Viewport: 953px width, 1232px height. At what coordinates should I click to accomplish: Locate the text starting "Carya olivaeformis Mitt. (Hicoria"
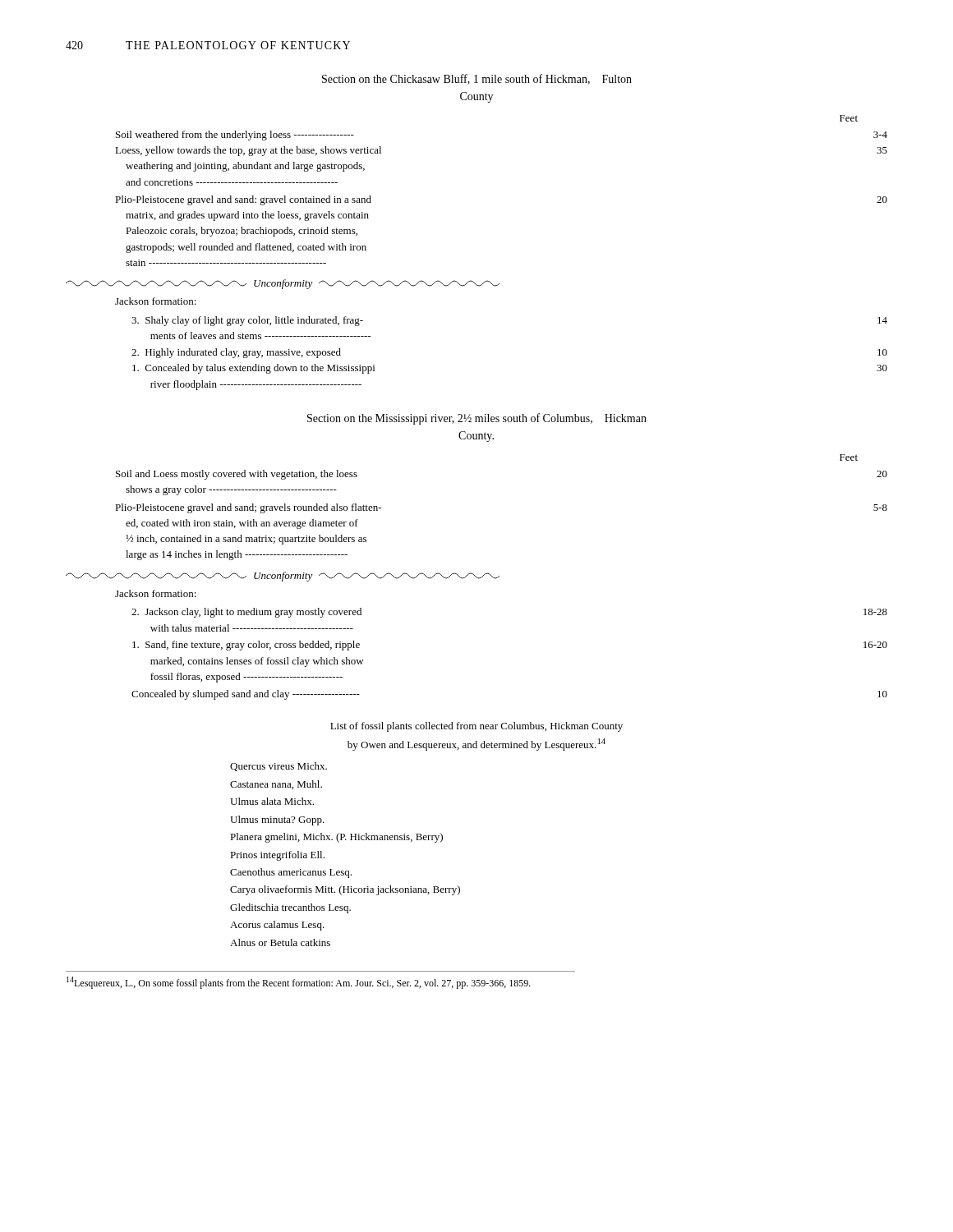click(345, 889)
